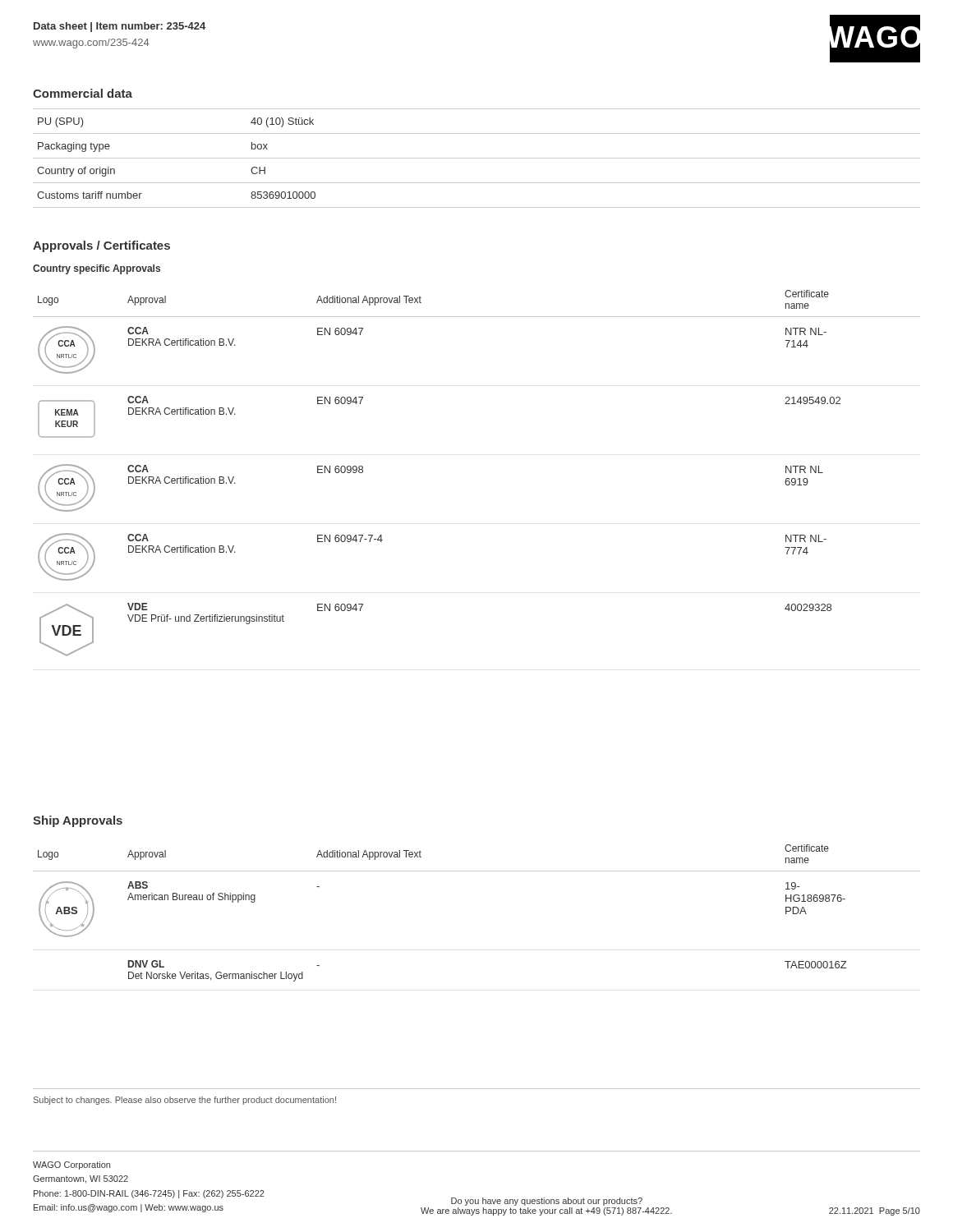953x1232 pixels.
Task: Click where it says "Commercial data"
Action: point(83,93)
